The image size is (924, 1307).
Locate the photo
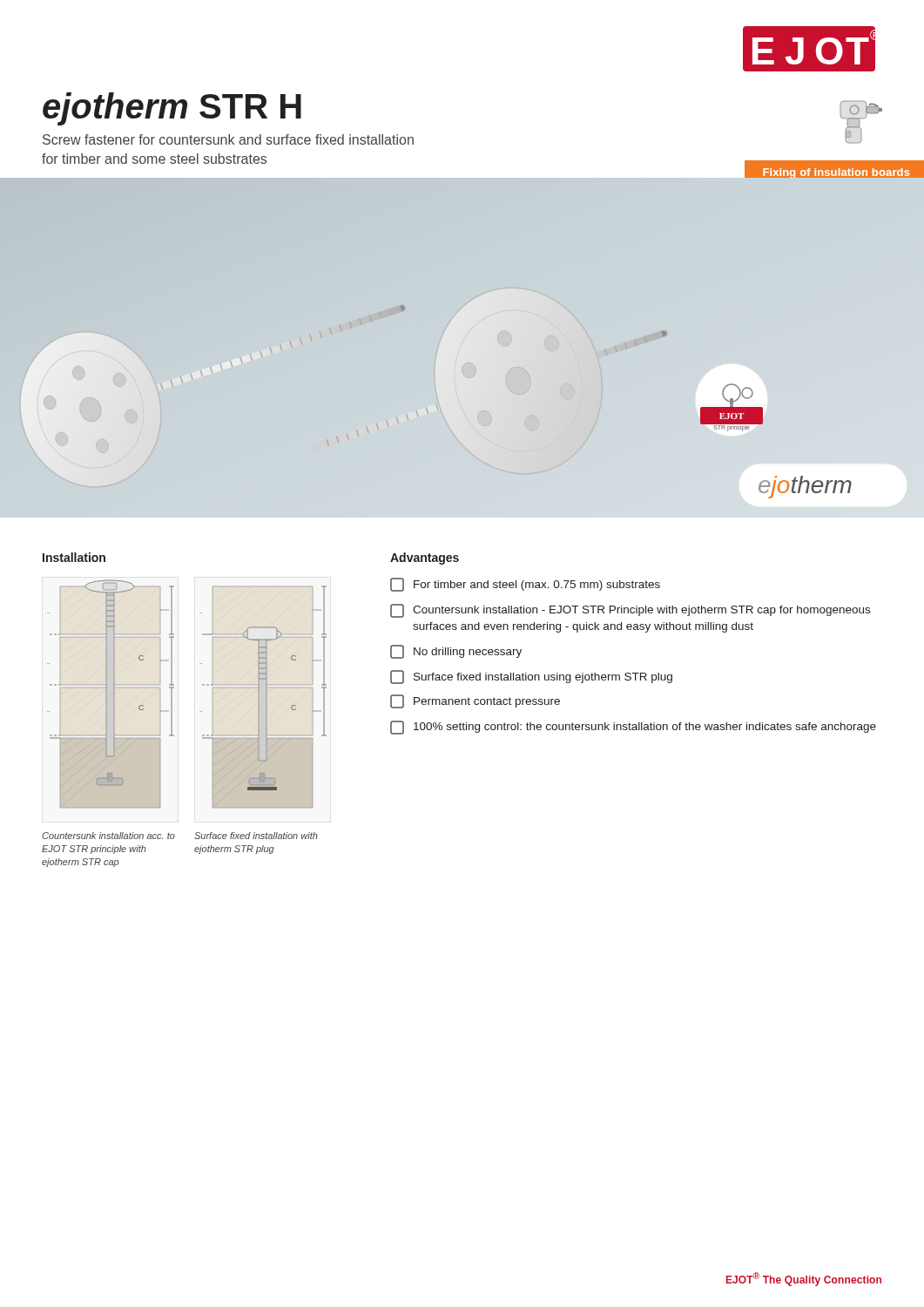462,348
